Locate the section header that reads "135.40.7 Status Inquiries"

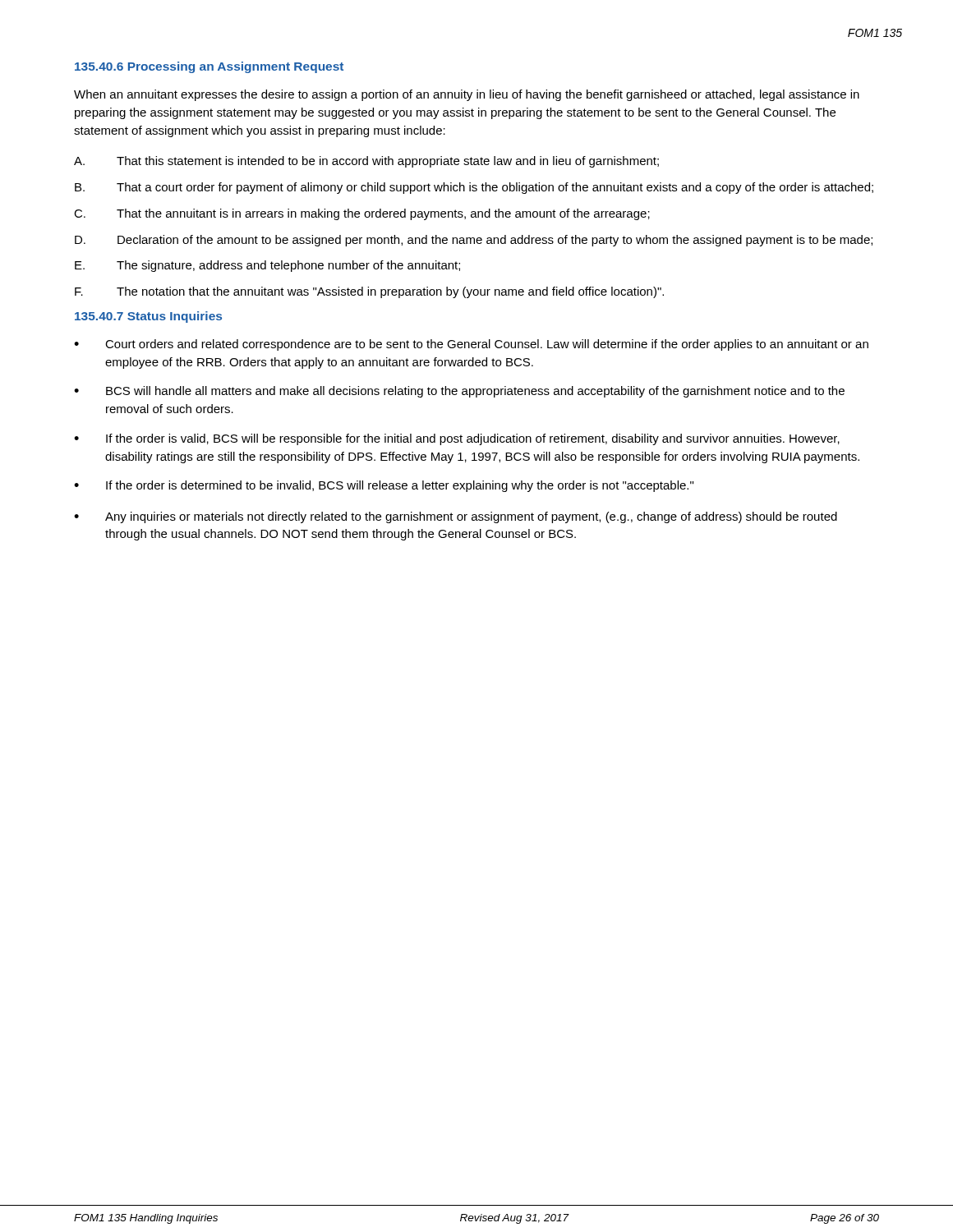pyautogui.click(x=148, y=316)
